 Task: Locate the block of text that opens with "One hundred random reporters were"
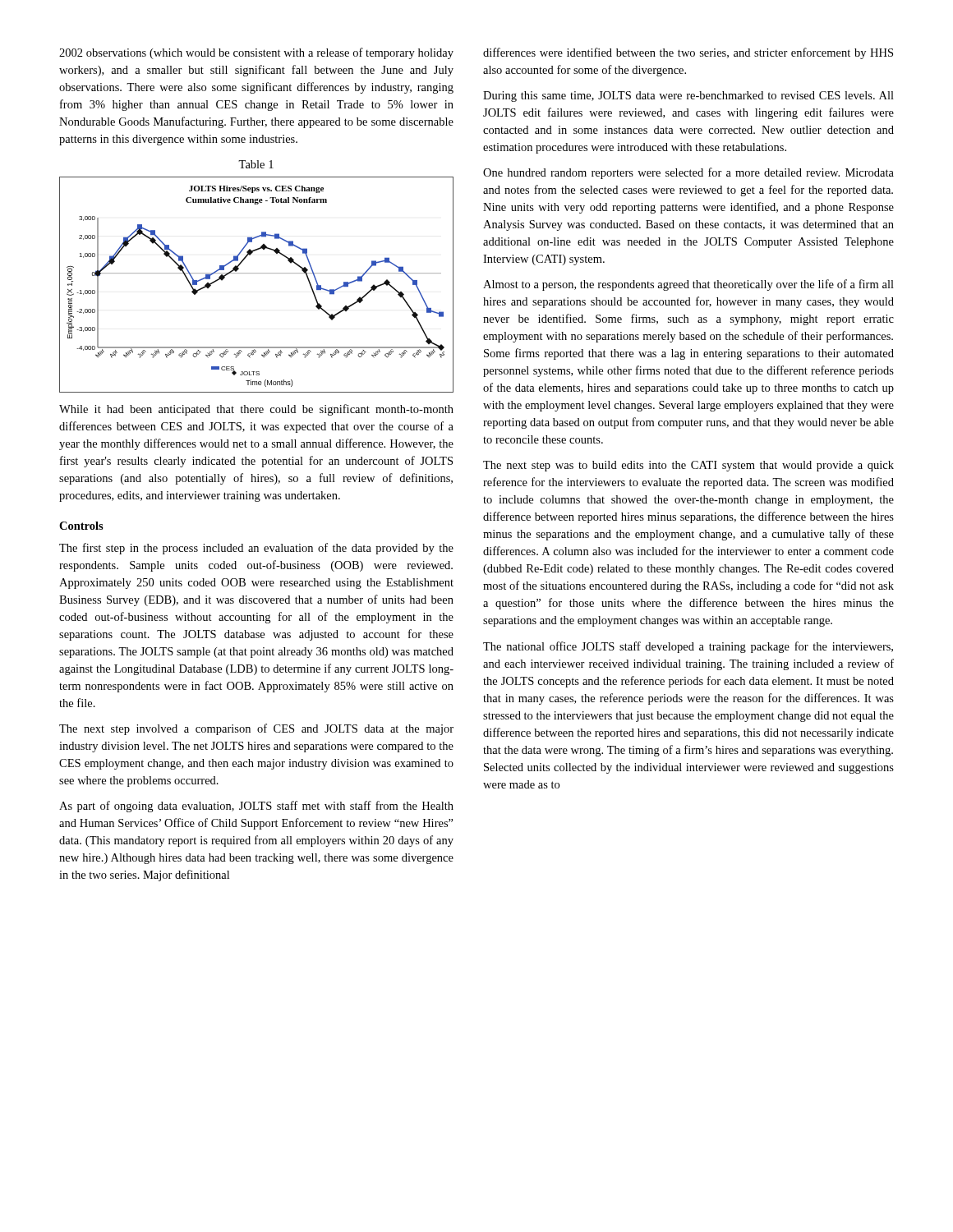[x=688, y=216]
